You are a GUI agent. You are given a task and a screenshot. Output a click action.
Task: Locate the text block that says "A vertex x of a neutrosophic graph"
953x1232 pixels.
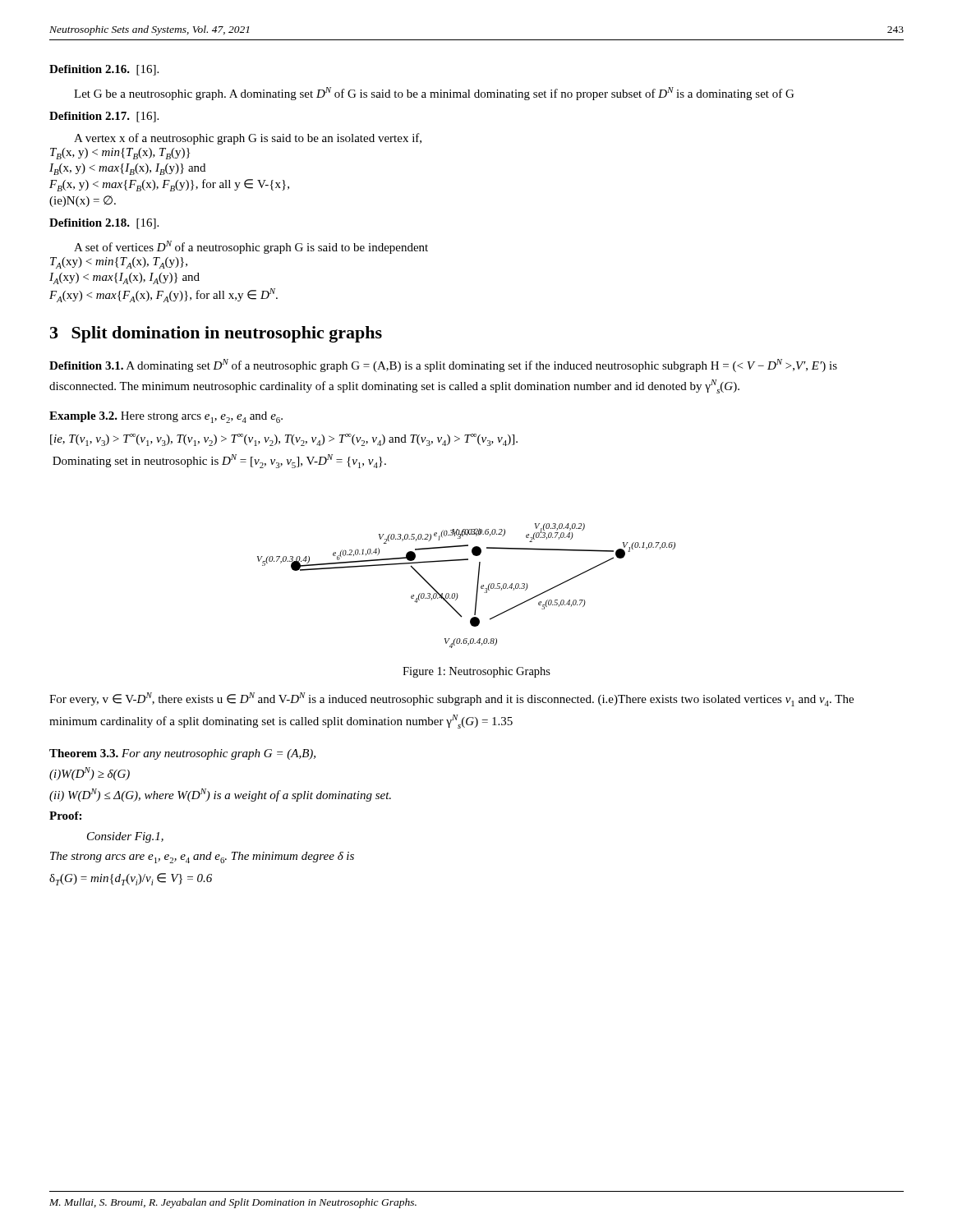[x=248, y=139]
